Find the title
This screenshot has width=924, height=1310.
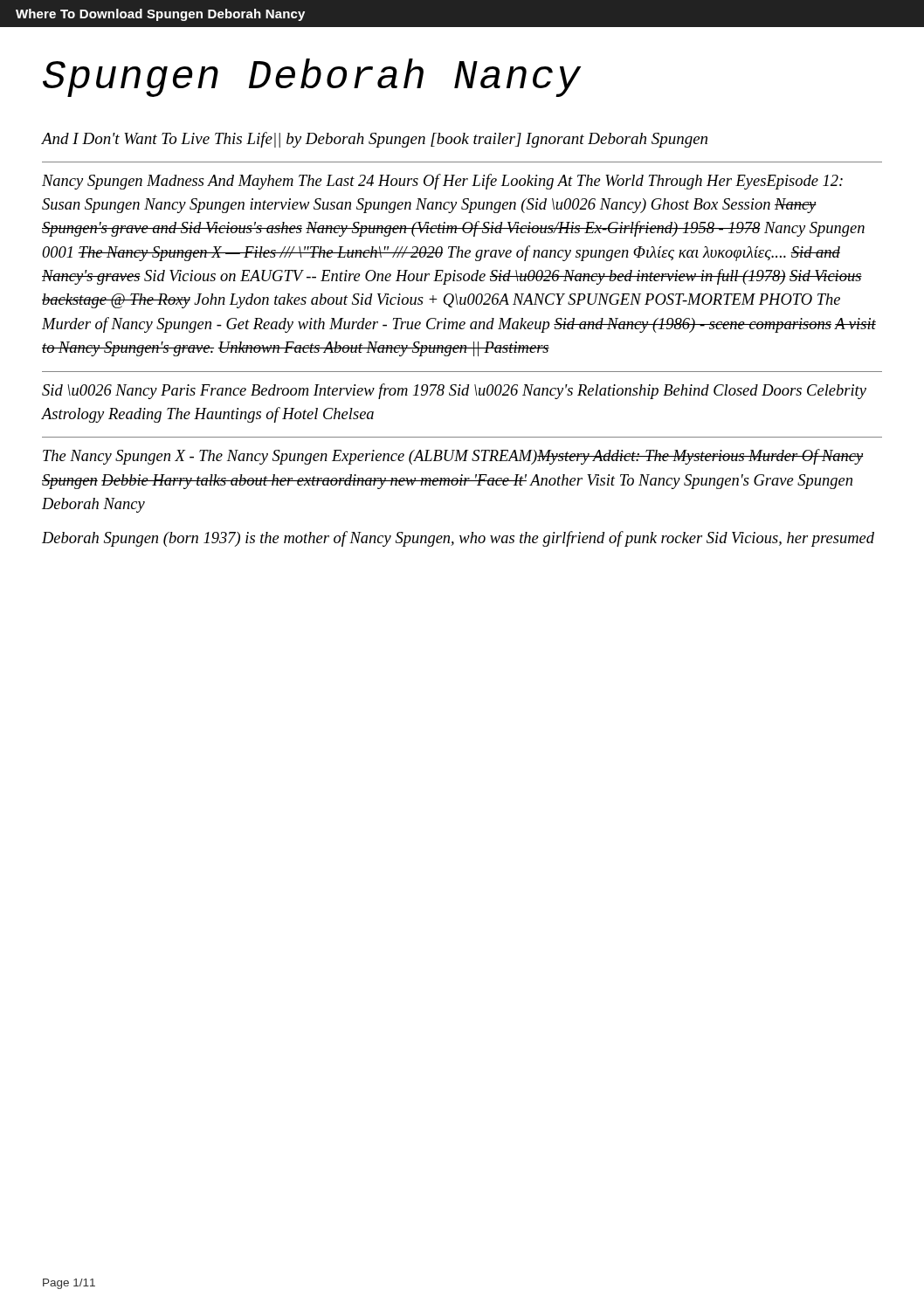coord(462,78)
